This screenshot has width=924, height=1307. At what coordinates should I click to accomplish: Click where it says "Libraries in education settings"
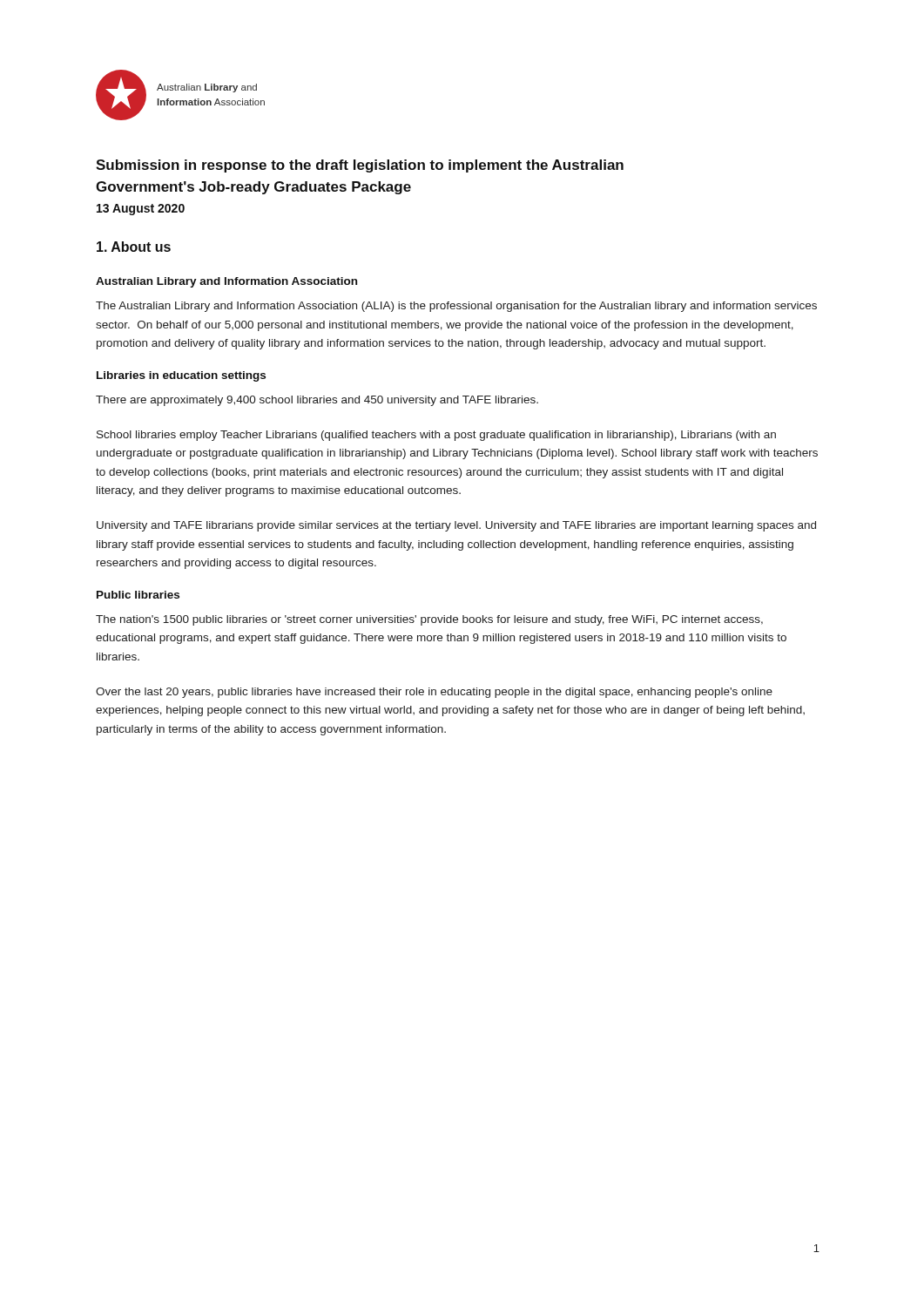[181, 375]
